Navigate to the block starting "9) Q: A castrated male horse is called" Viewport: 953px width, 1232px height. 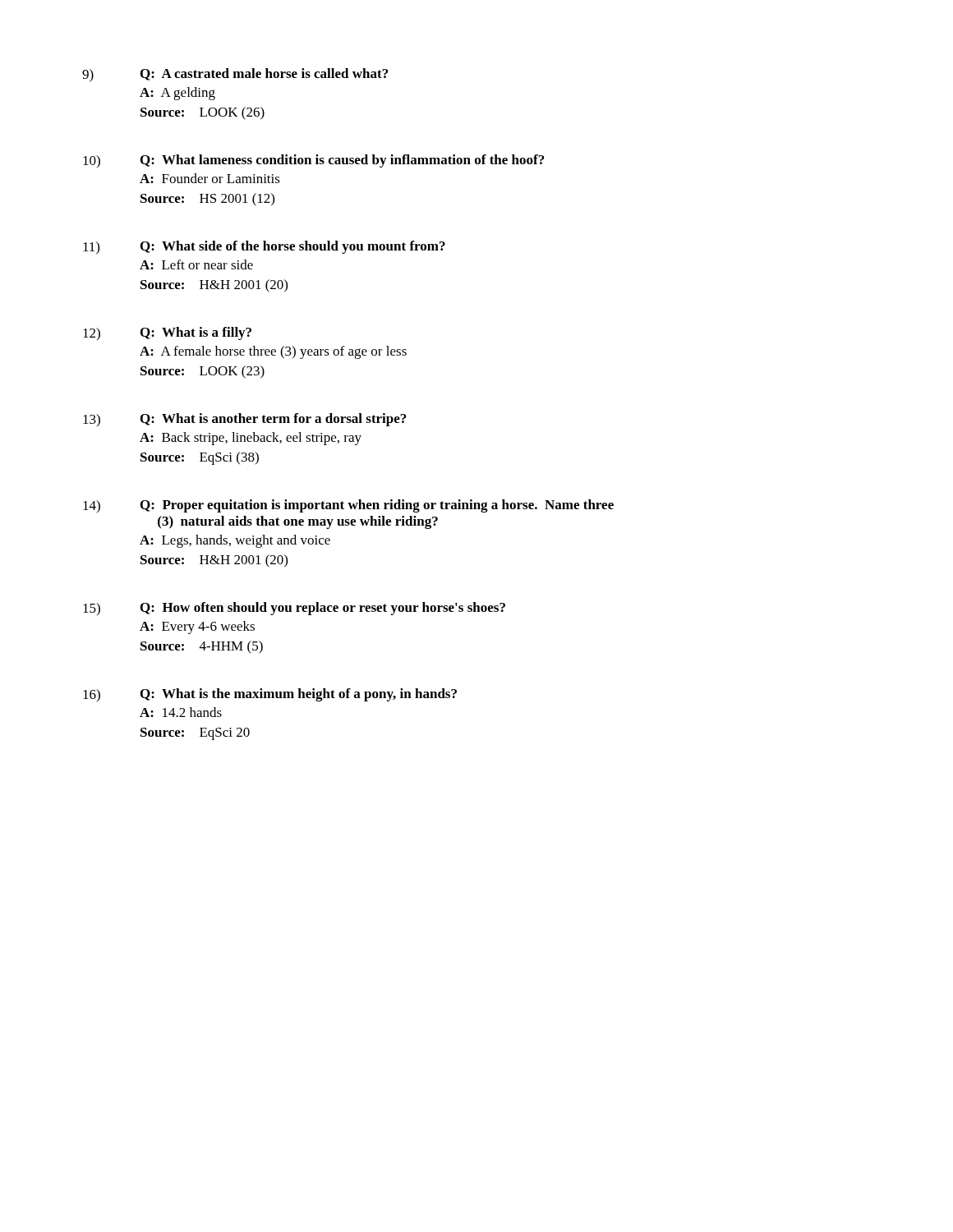coord(235,75)
